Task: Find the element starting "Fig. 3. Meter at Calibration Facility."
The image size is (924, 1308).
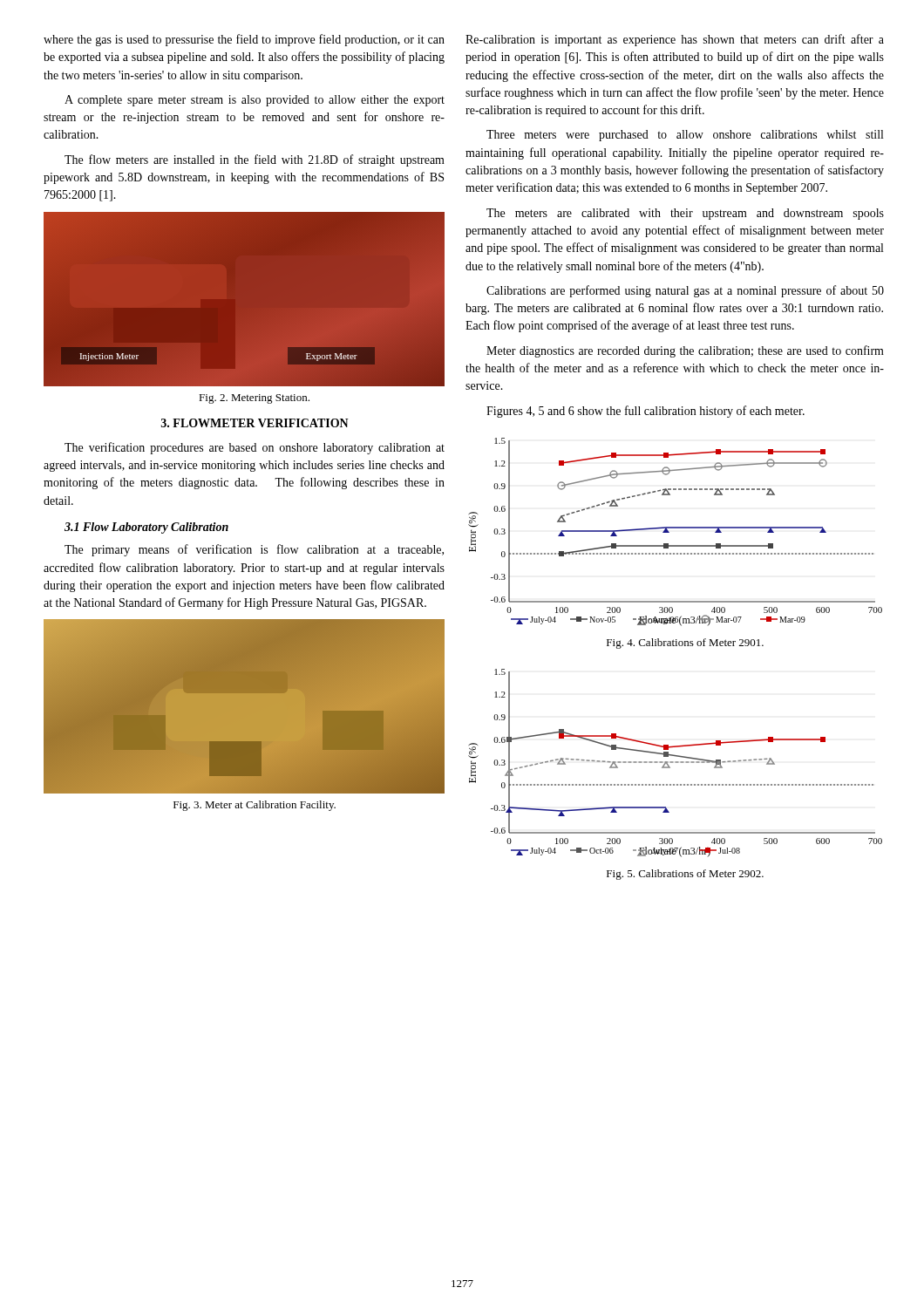Action: (244, 806)
